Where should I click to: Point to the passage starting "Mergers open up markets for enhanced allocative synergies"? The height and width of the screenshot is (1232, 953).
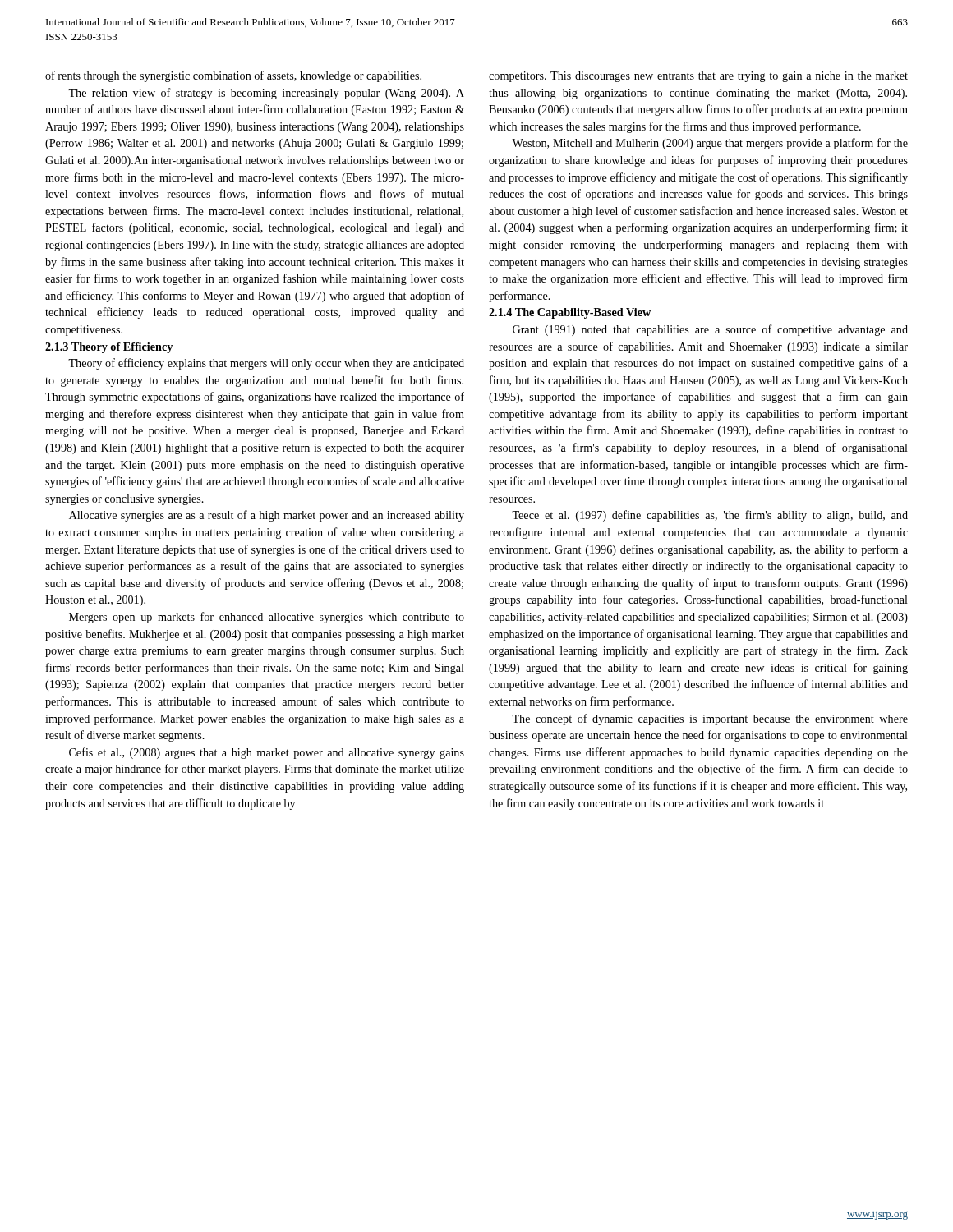[x=255, y=676]
